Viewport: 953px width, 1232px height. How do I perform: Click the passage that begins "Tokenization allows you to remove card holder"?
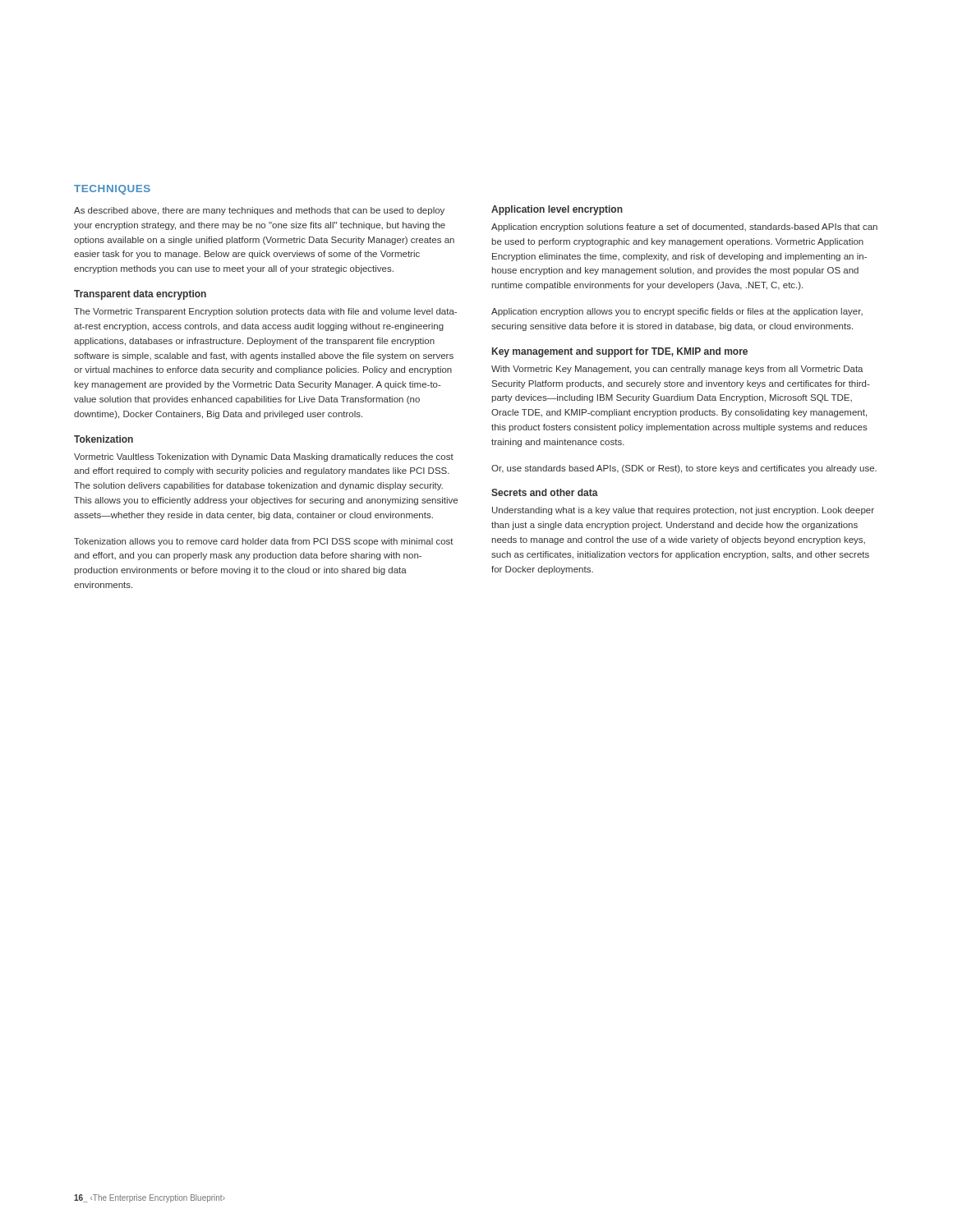pyautogui.click(x=268, y=564)
